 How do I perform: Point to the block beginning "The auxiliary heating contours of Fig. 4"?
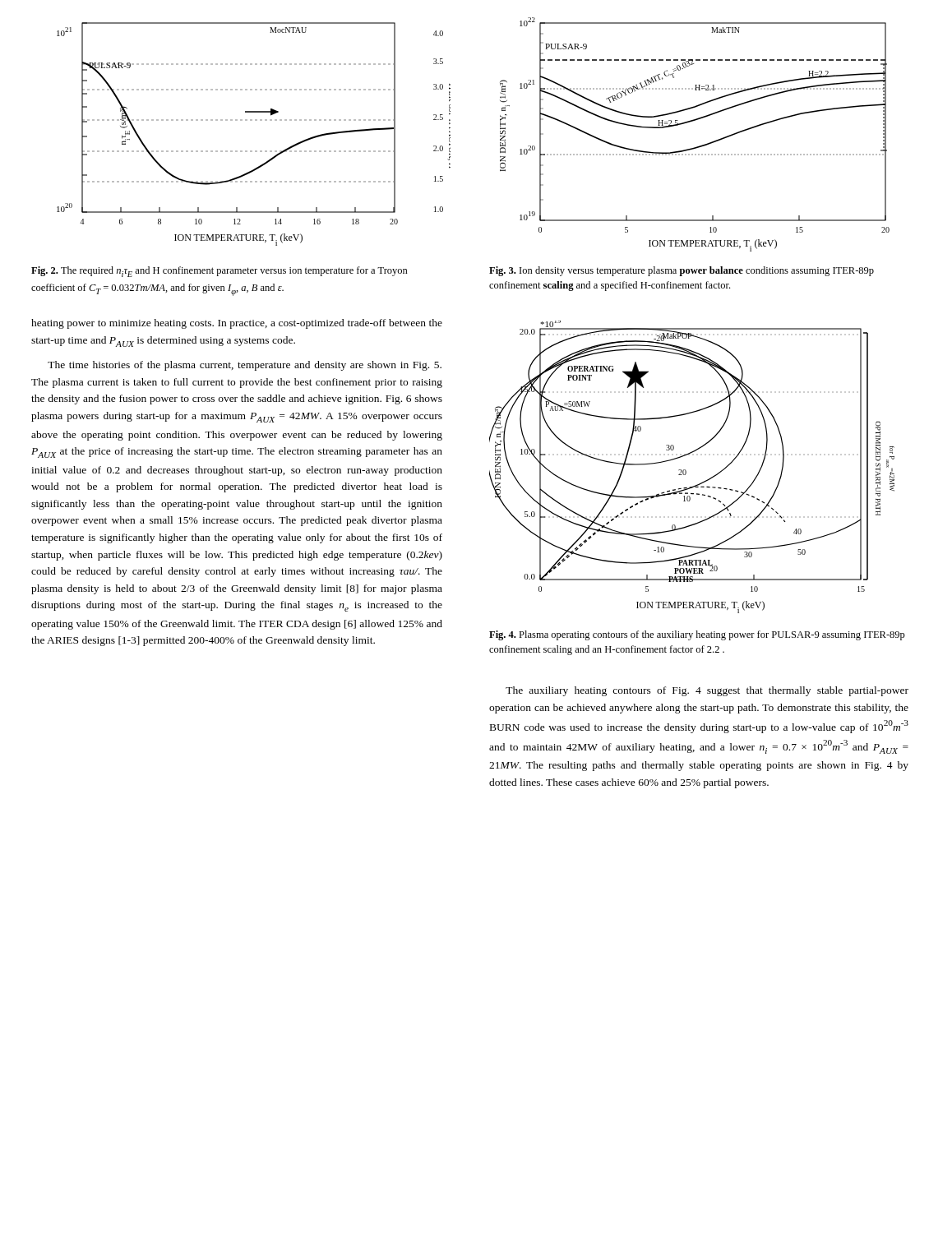[699, 737]
